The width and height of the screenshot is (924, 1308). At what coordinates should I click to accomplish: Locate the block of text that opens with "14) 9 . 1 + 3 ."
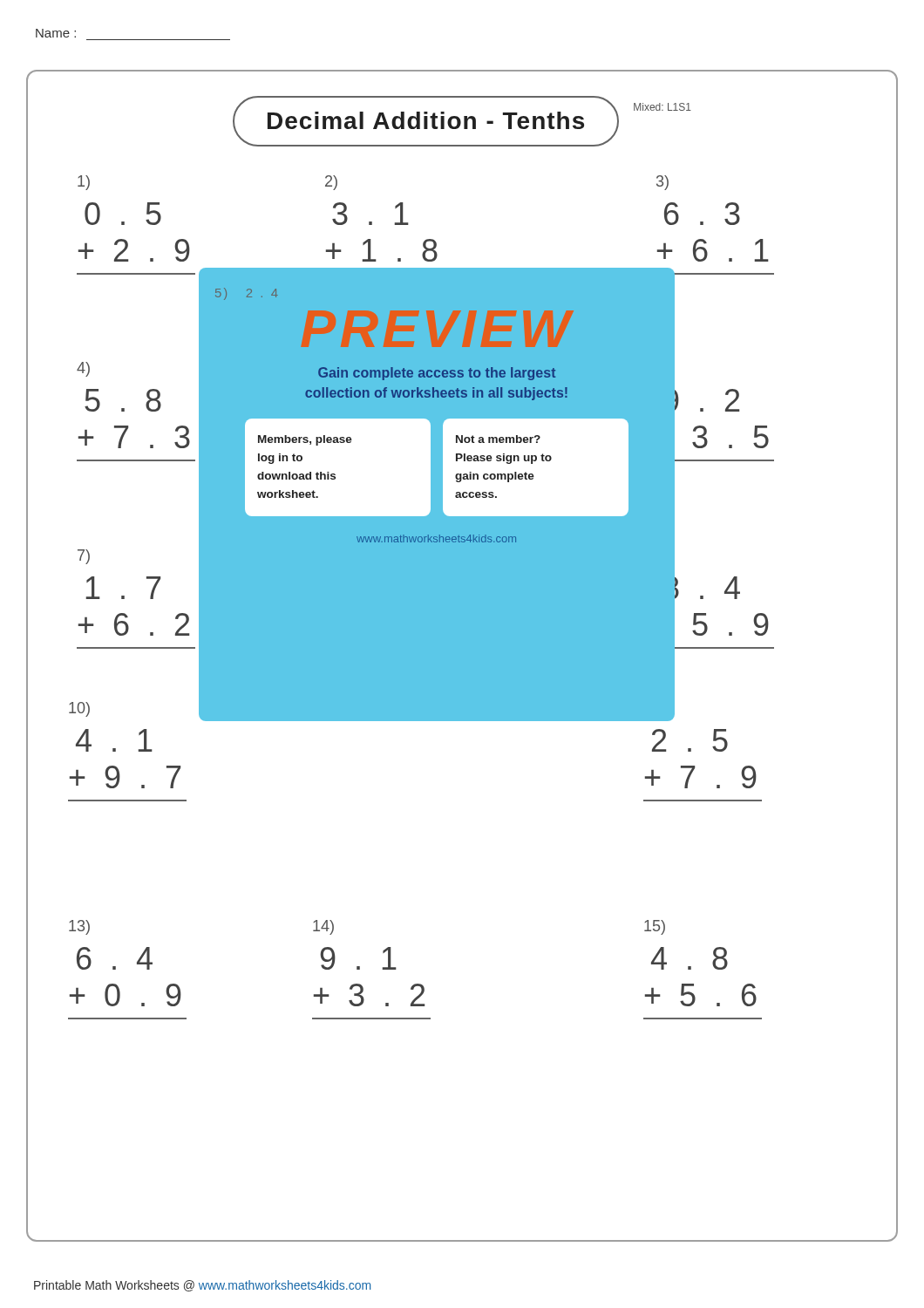pos(371,968)
